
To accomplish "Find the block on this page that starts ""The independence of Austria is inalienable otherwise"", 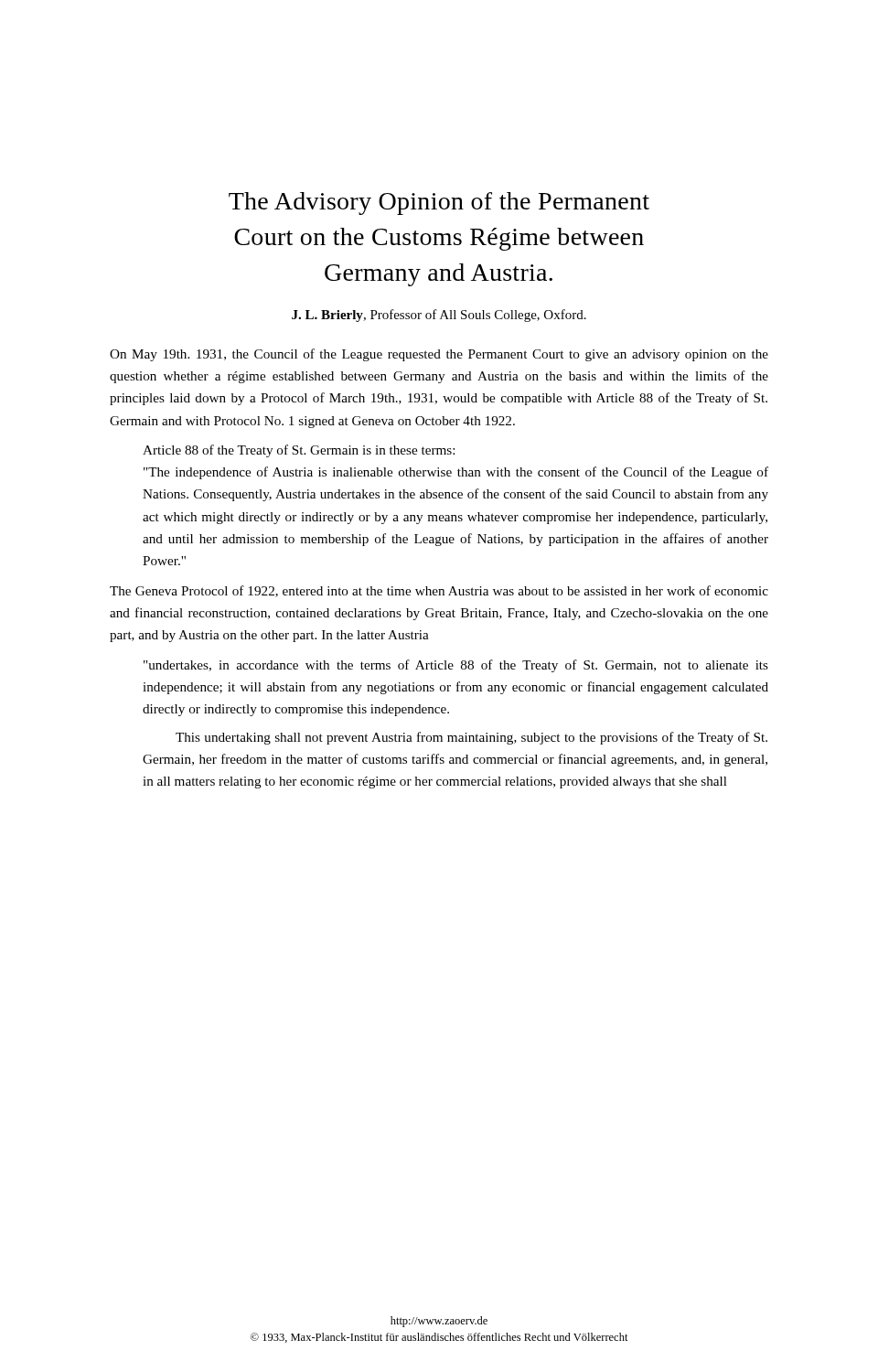I will tap(455, 517).
